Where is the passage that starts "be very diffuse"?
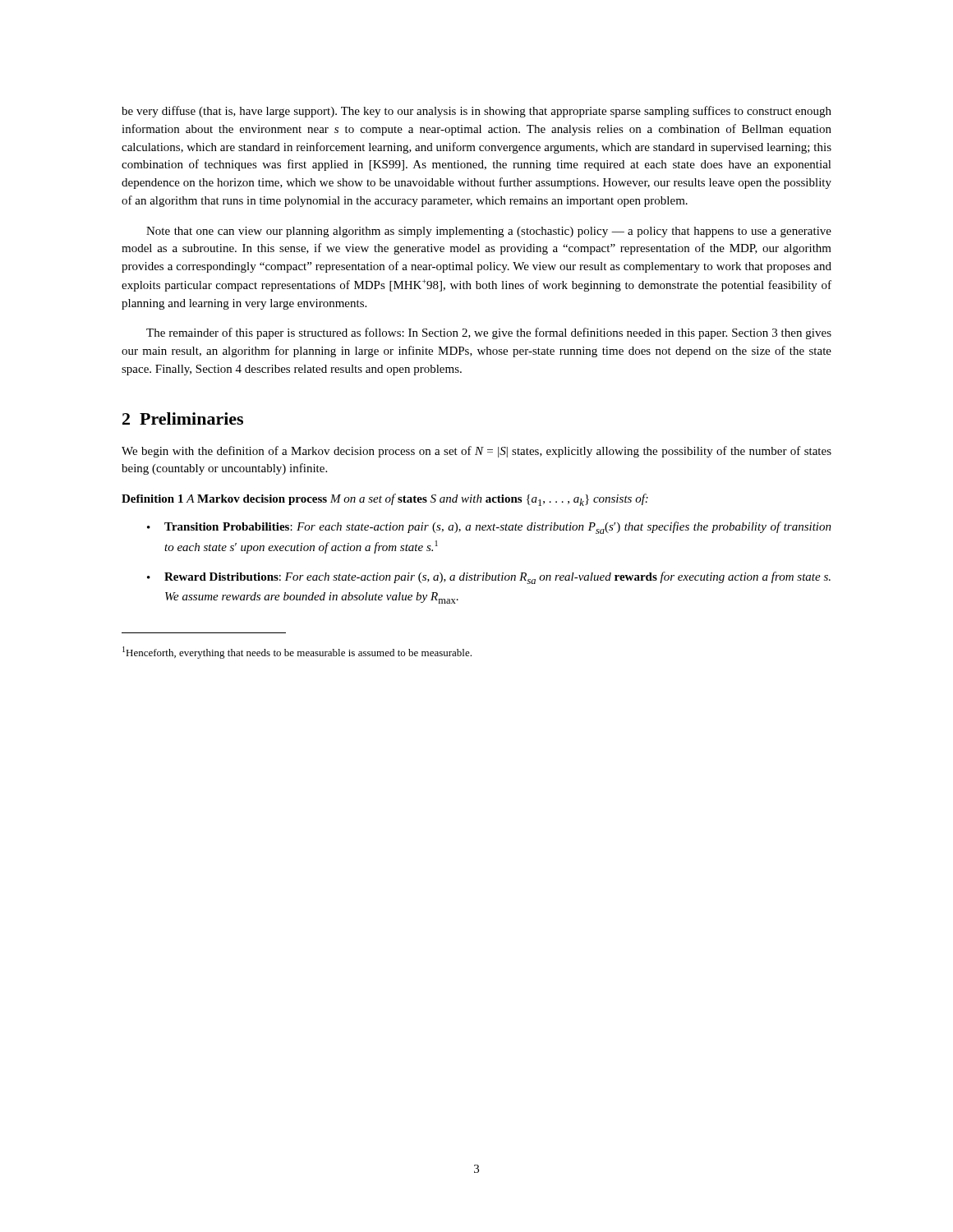Image resolution: width=953 pixels, height=1232 pixels. (476, 156)
